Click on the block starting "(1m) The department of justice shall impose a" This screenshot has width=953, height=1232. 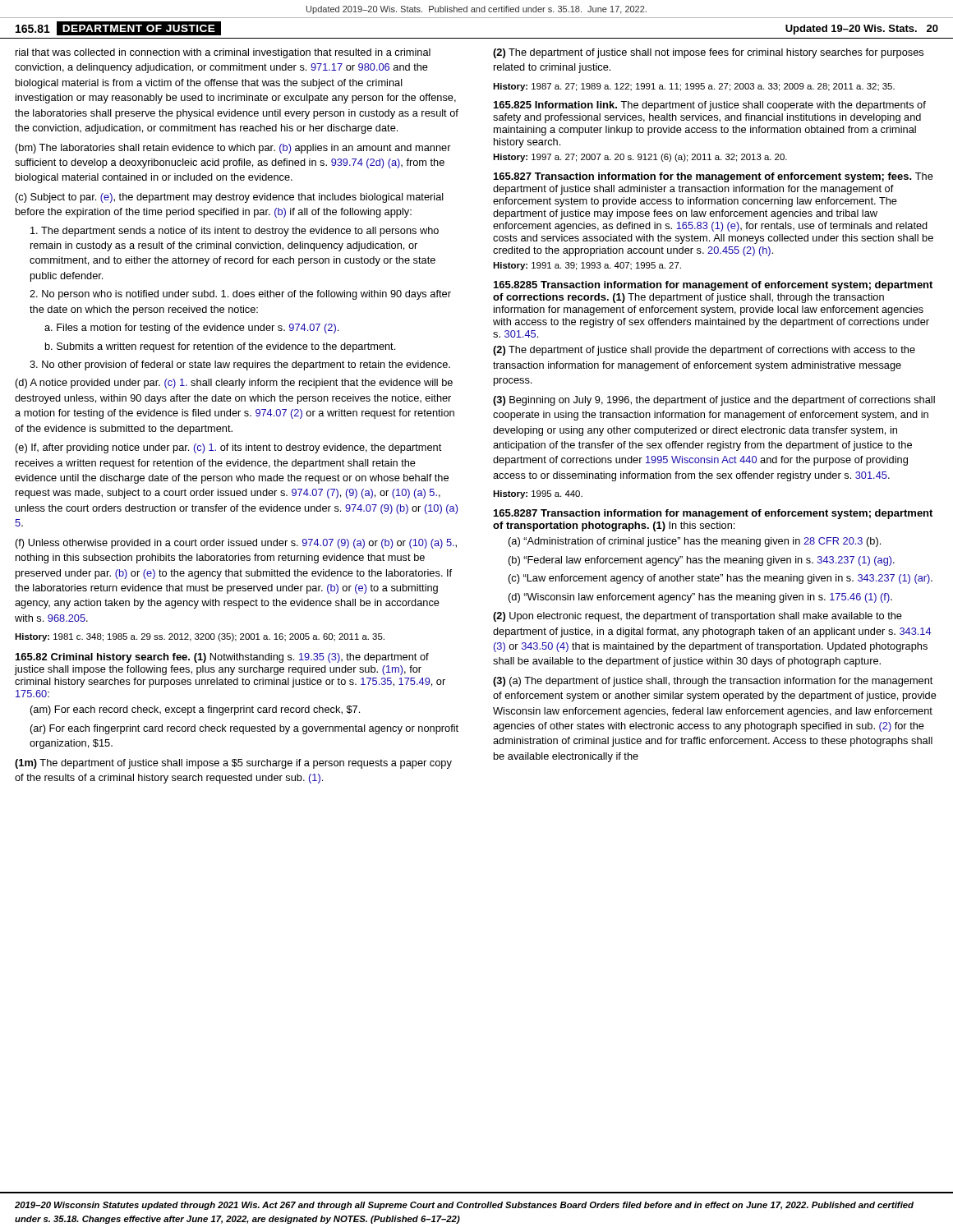(233, 770)
